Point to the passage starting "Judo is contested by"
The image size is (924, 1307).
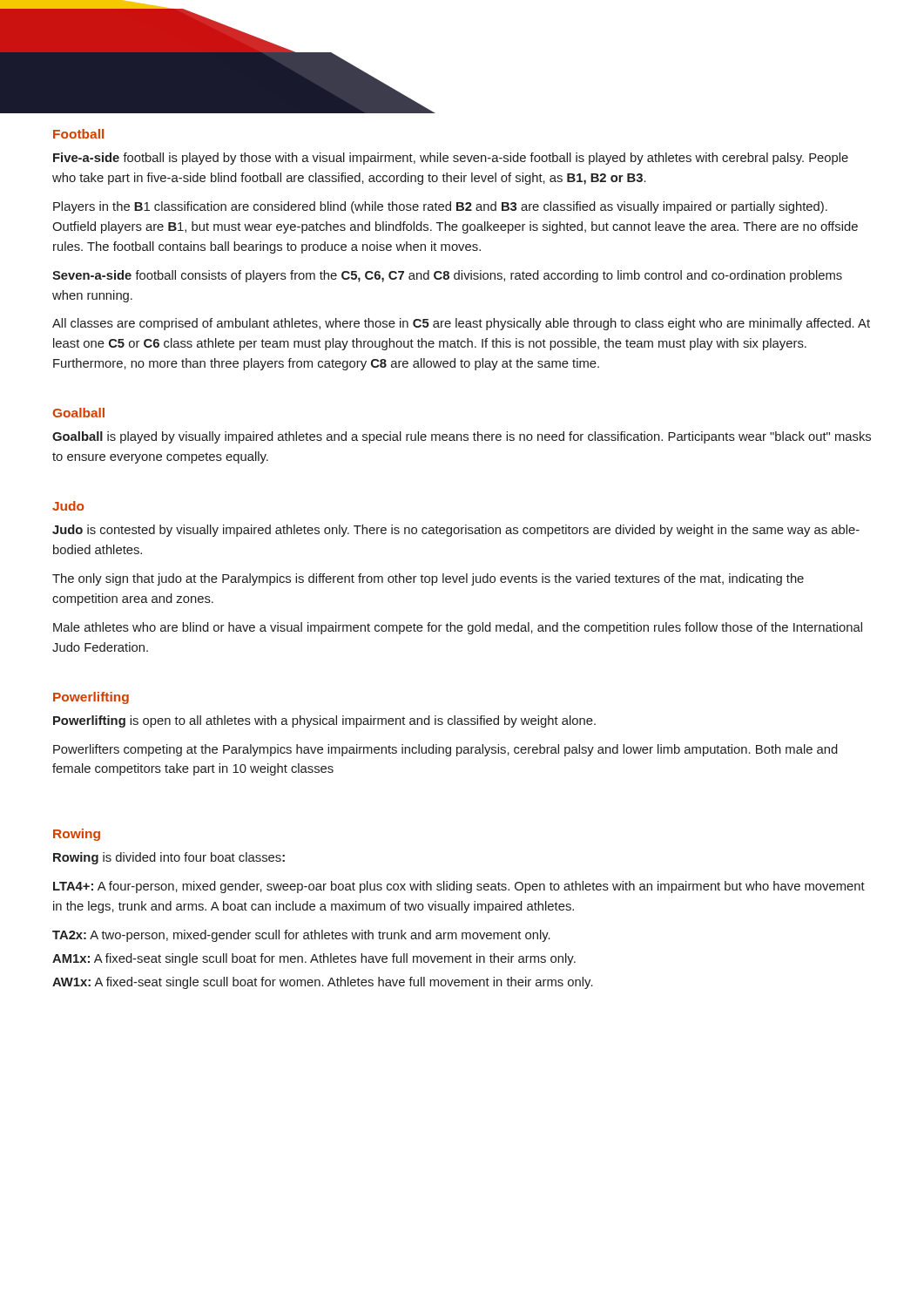click(x=456, y=540)
